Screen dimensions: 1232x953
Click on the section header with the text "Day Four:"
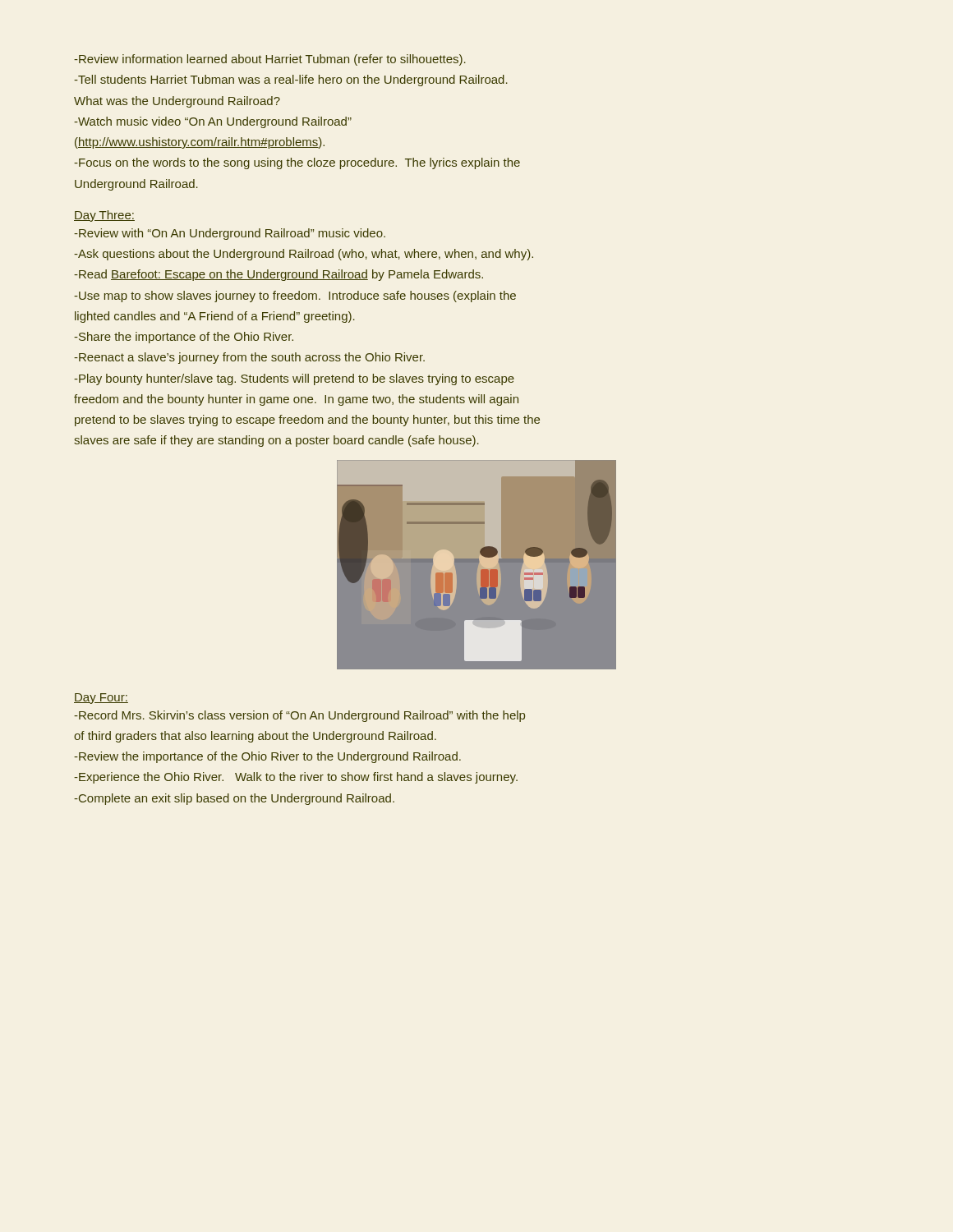click(101, 697)
